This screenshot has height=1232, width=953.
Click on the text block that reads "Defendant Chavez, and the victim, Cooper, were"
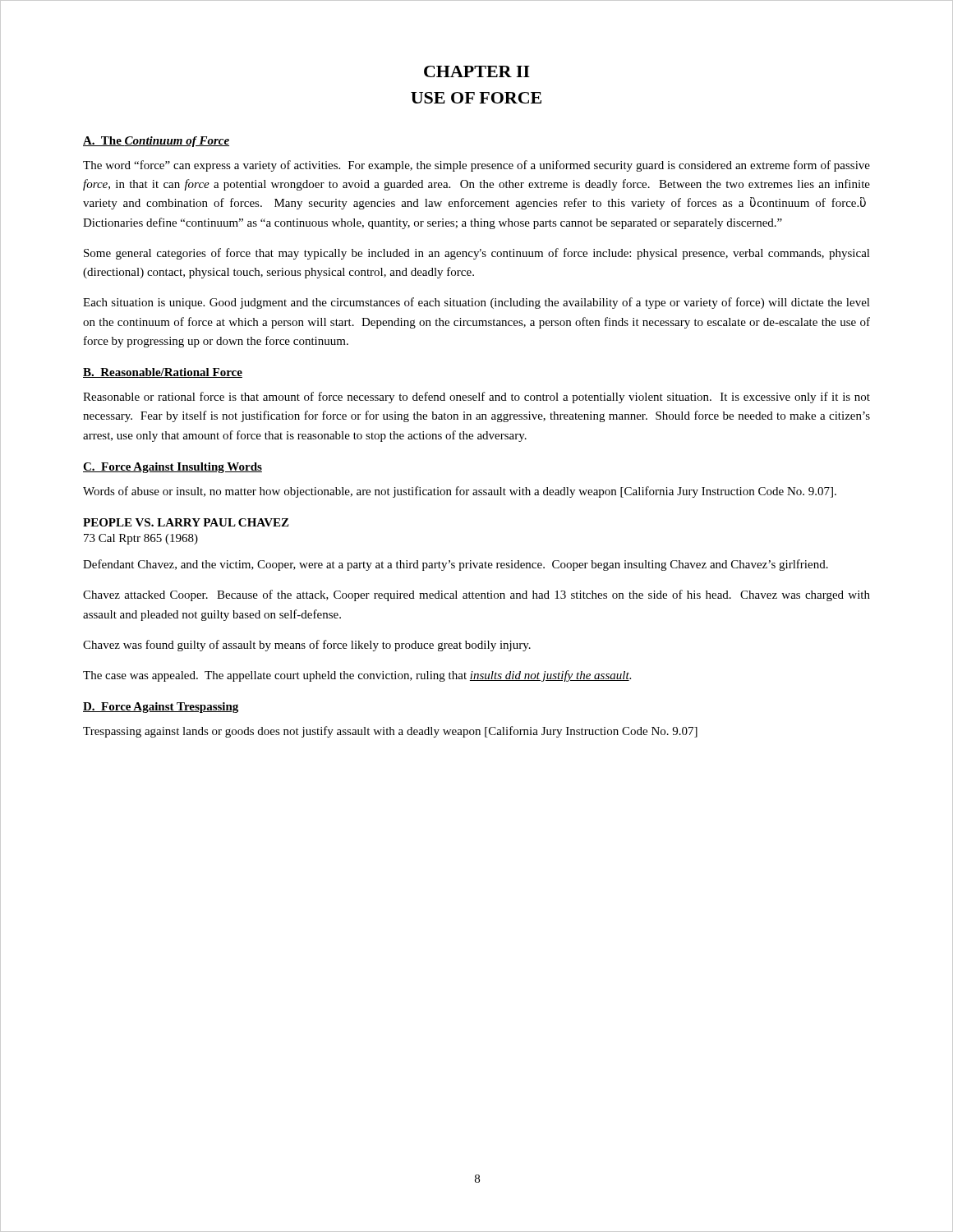[456, 564]
